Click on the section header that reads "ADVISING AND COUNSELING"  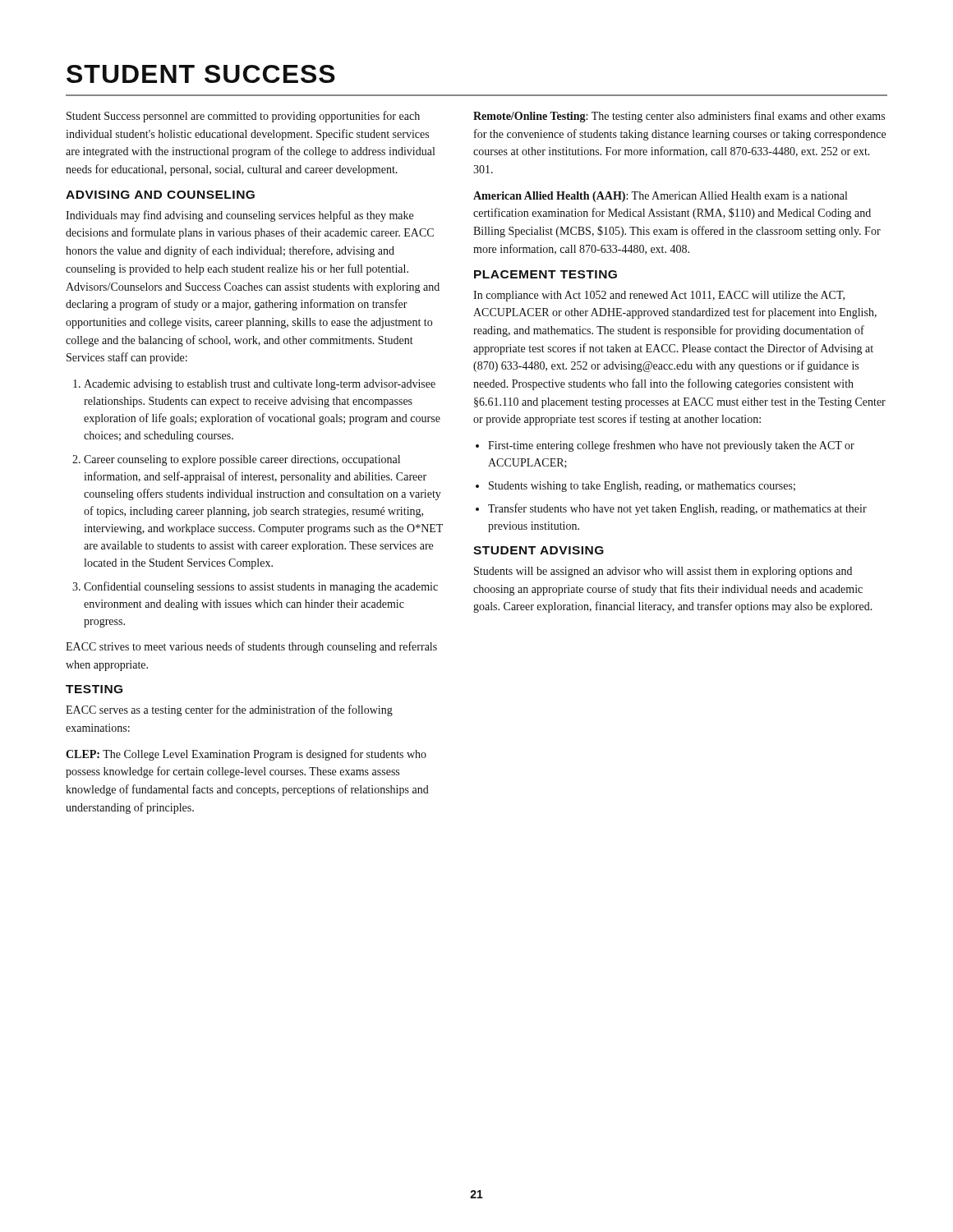coord(255,194)
